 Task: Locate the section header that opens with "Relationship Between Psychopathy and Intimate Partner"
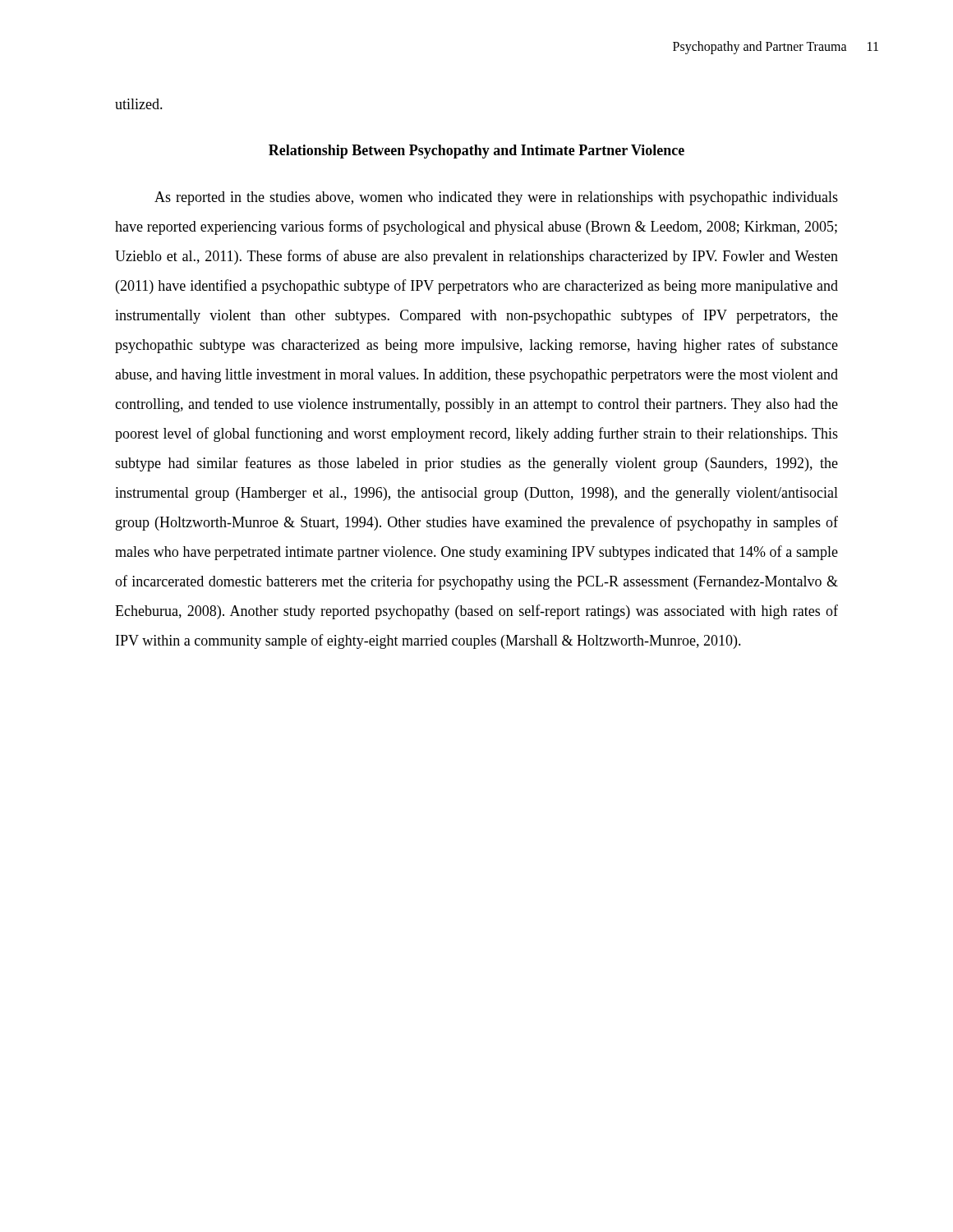(x=476, y=150)
